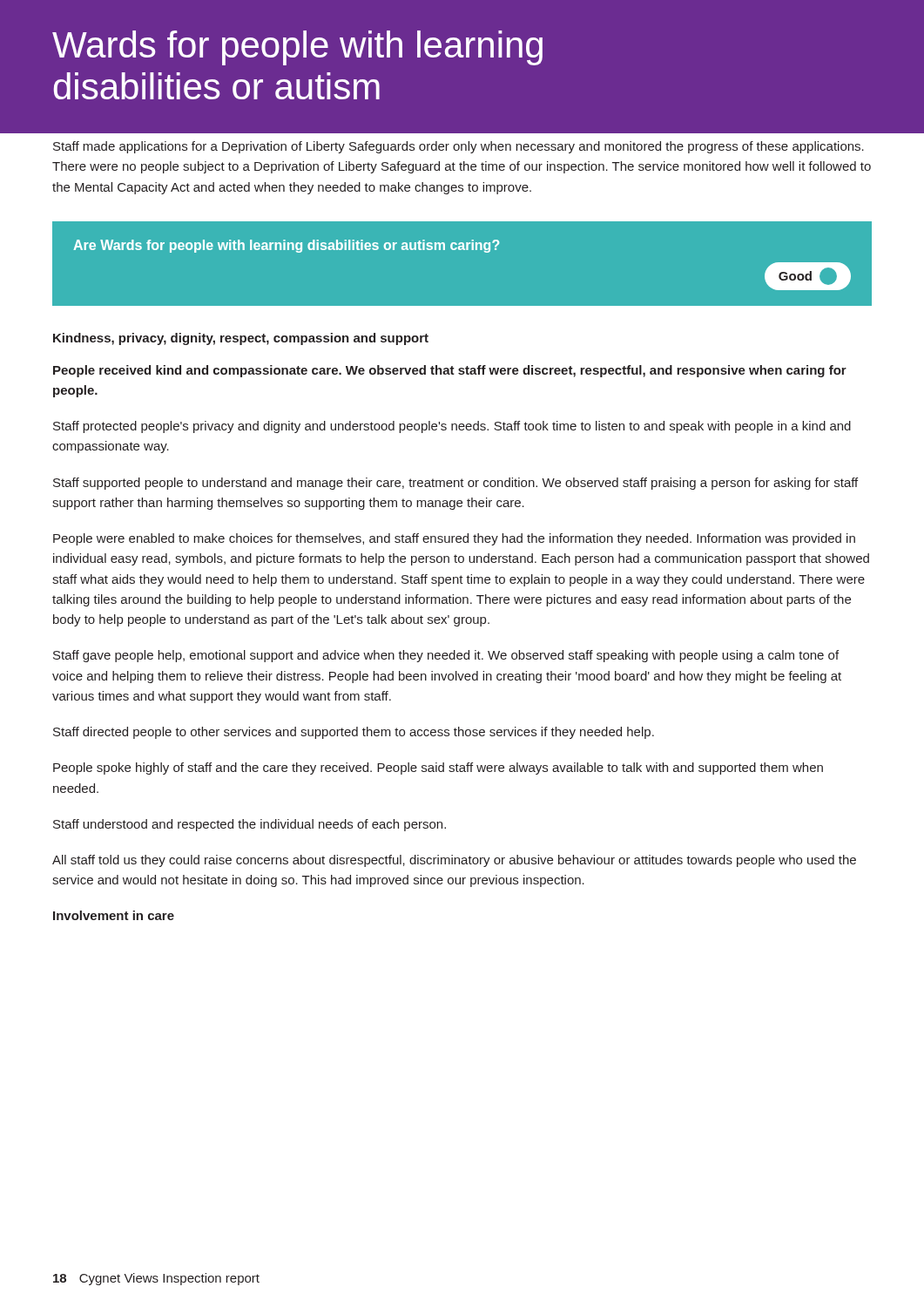The image size is (924, 1307).
Task: Locate the text block containing "Staff understood and respected"
Action: pos(250,825)
